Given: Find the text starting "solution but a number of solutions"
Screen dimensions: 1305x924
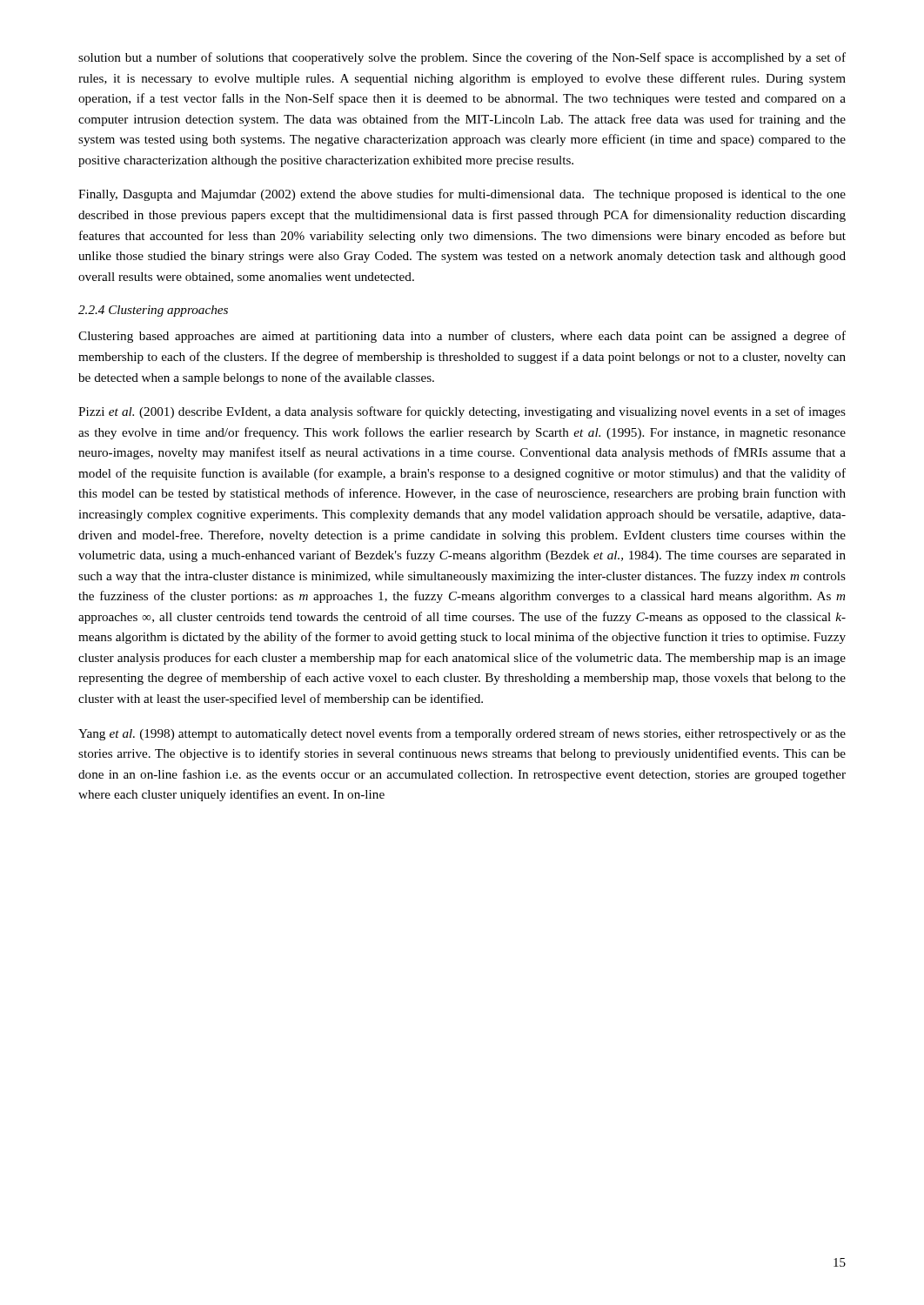Looking at the screenshot, I should click(x=462, y=108).
